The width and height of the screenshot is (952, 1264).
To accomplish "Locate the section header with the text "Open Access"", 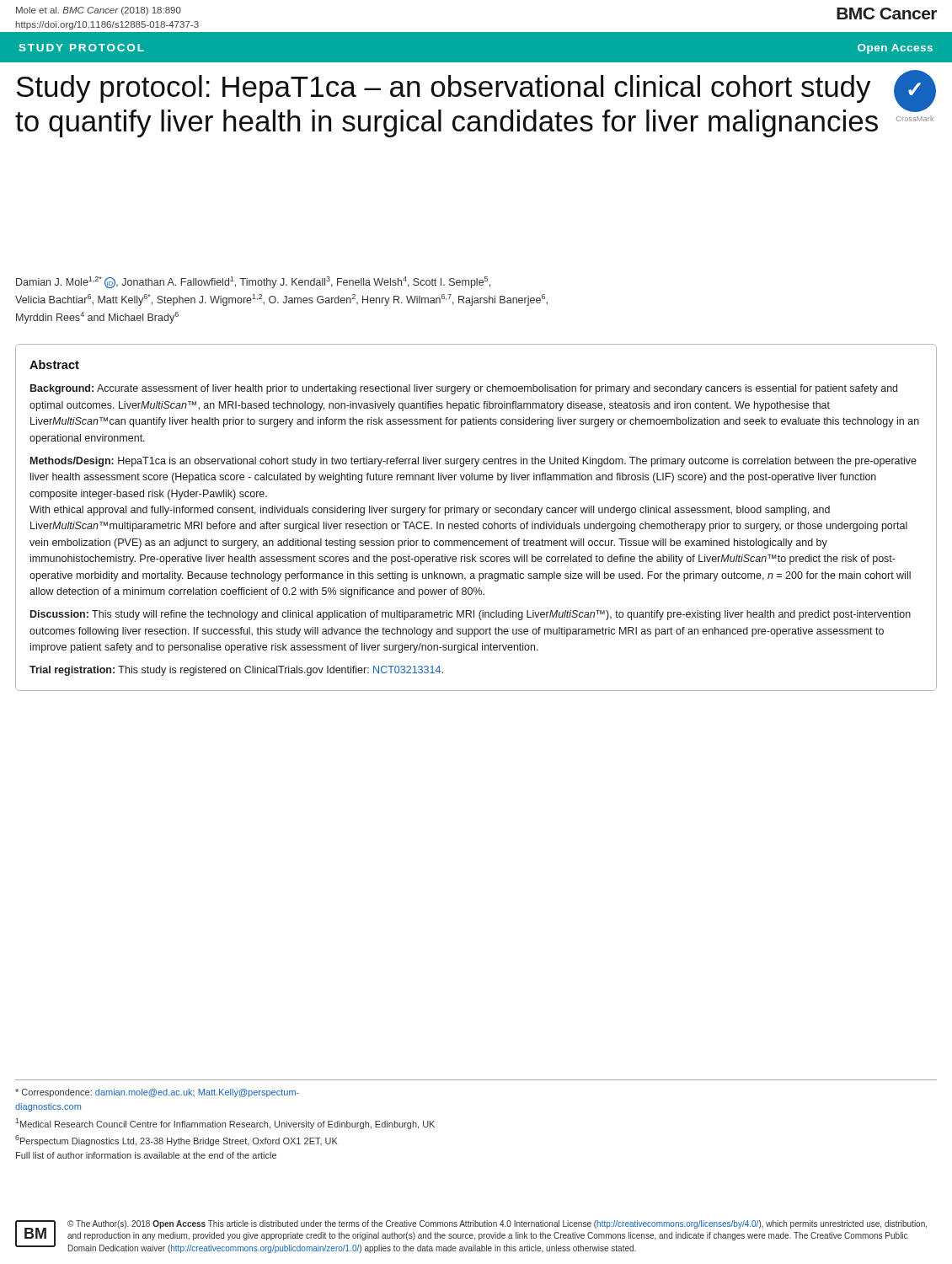I will (x=895, y=47).
